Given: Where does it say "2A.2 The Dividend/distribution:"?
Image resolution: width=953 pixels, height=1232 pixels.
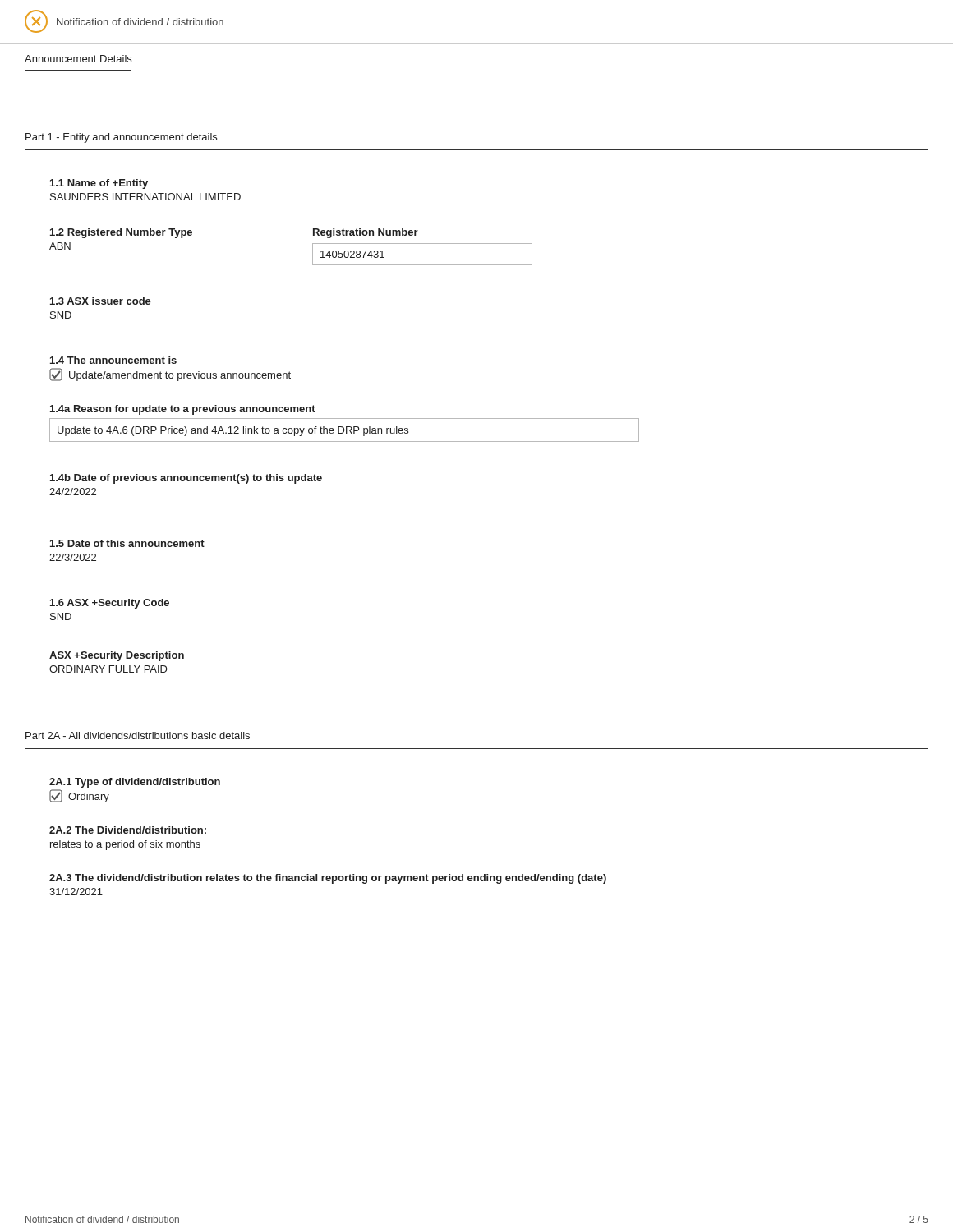Looking at the screenshot, I should tap(128, 830).
